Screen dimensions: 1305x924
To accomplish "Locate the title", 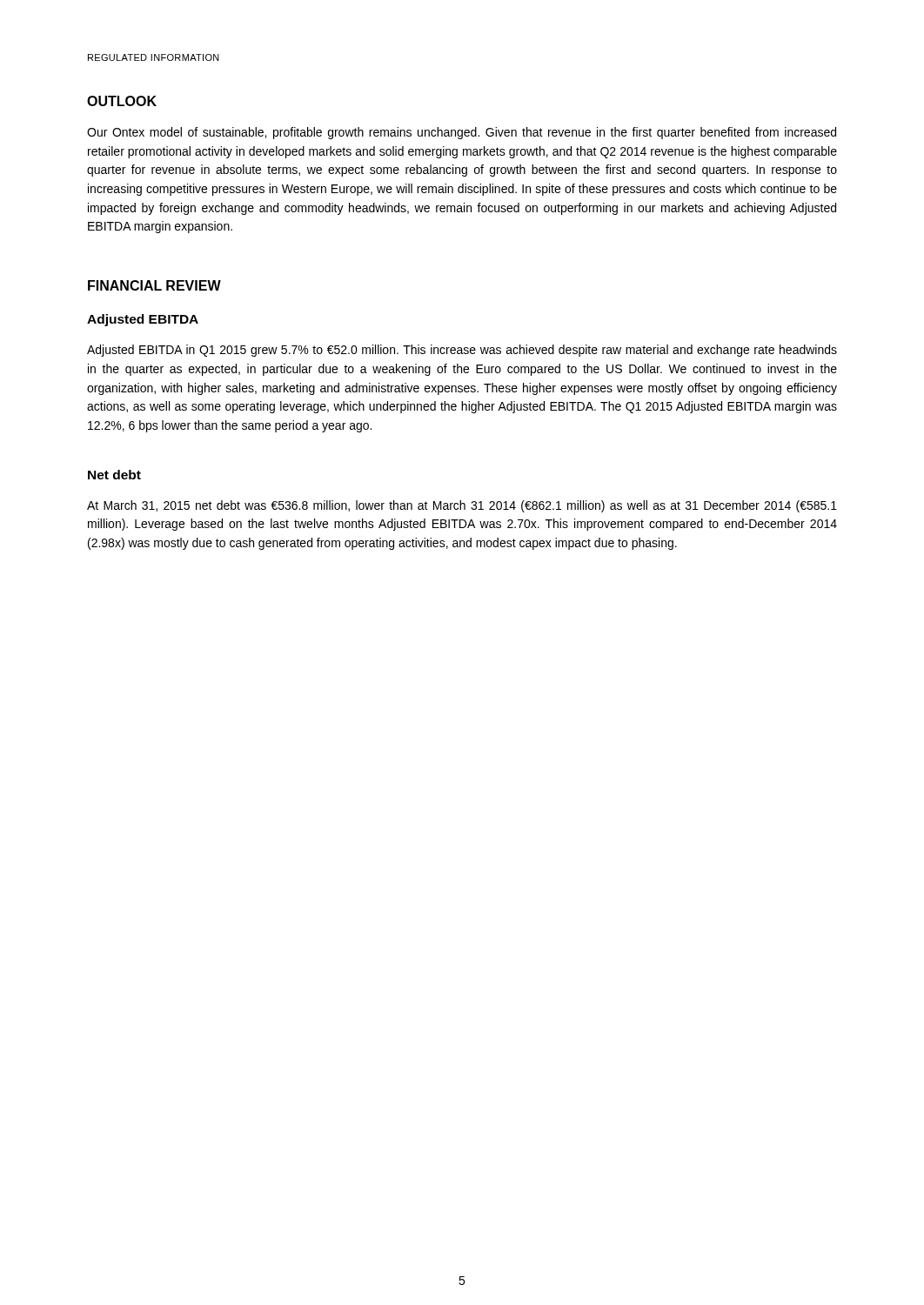I will tap(122, 101).
